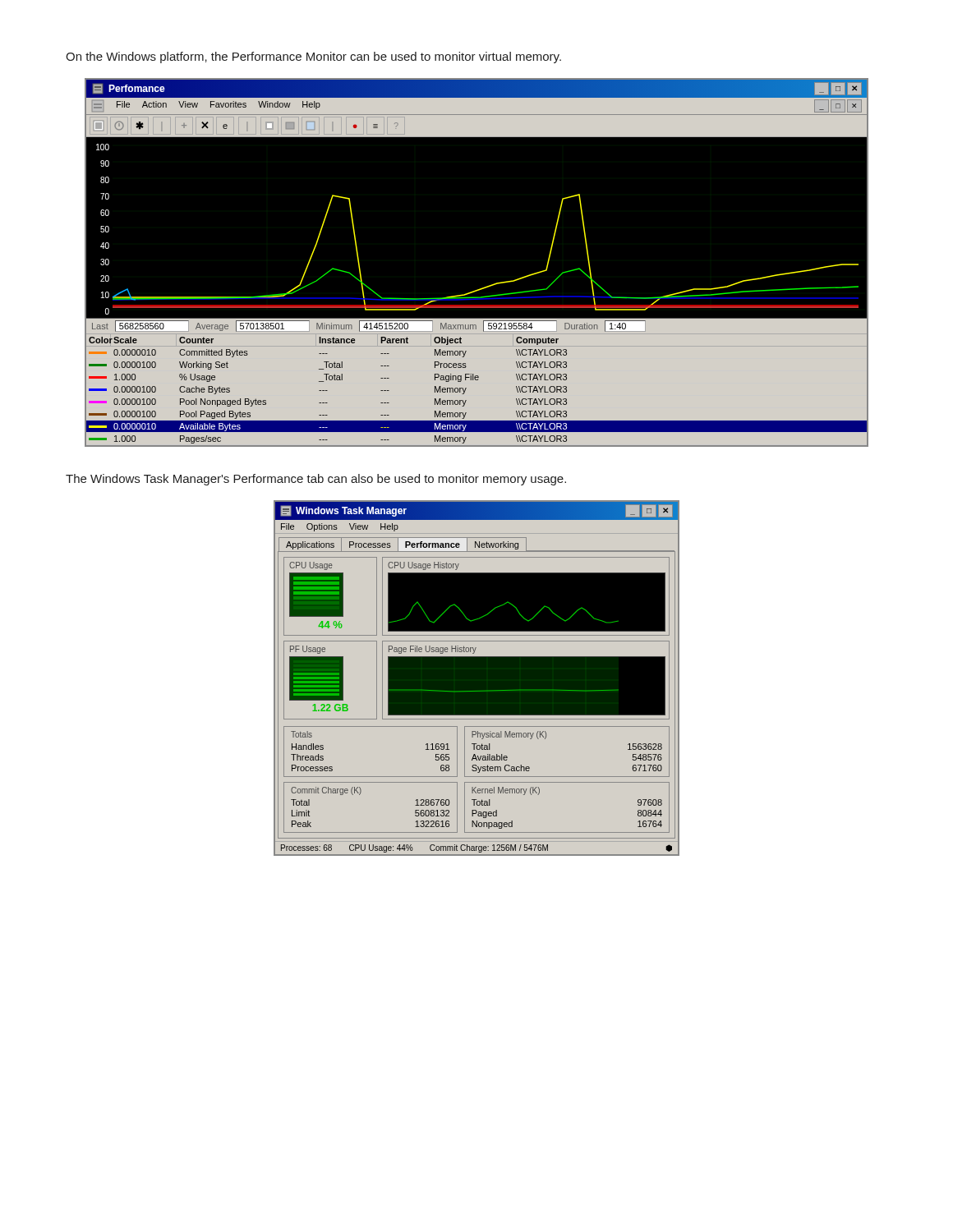Find the block starting "The Windows Task Manager's Performance tab can"
This screenshot has height=1232, width=953.
click(x=316, y=478)
